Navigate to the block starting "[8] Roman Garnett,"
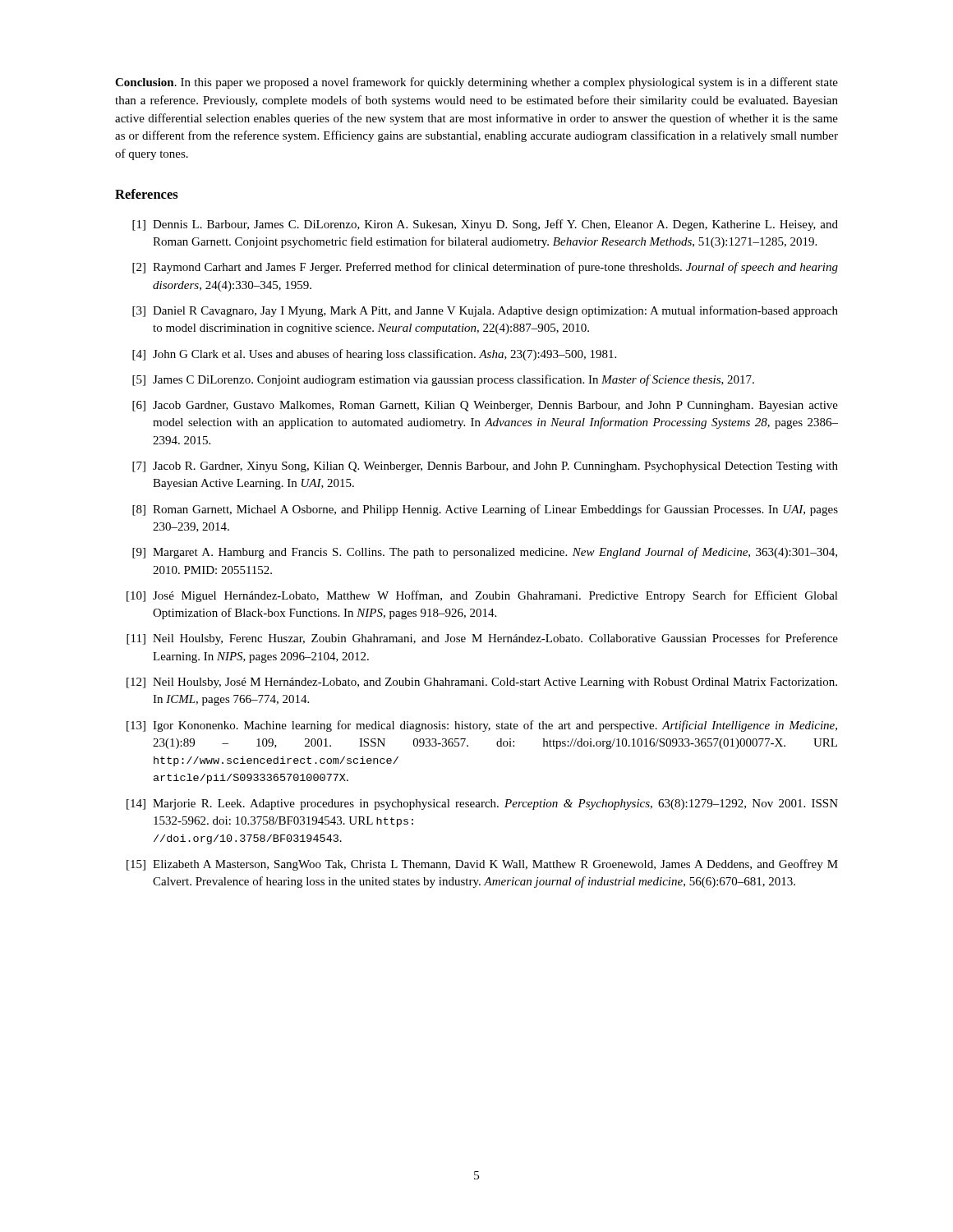Viewport: 953px width, 1232px height. [x=476, y=518]
